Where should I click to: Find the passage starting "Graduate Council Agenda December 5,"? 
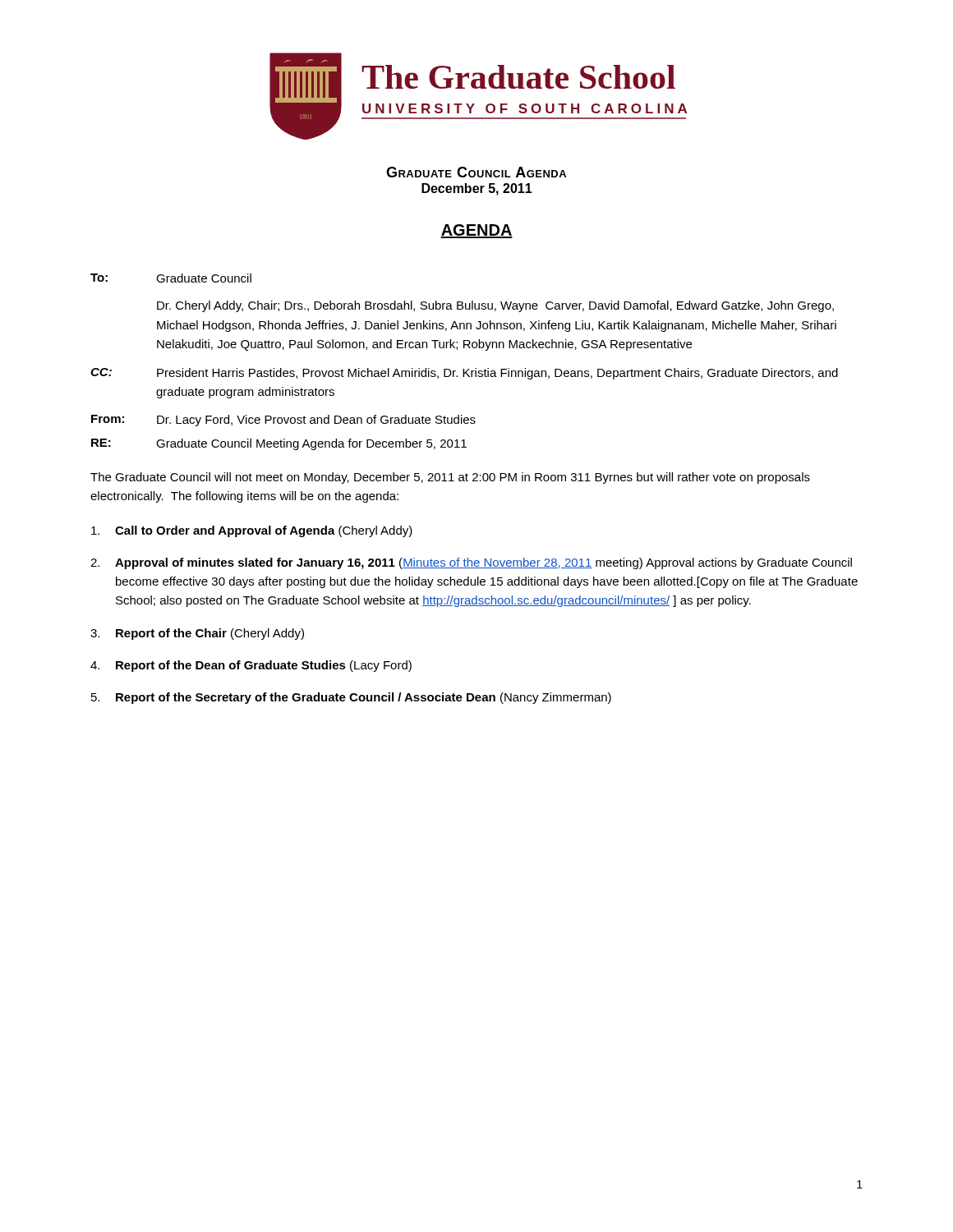tap(476, 180)
